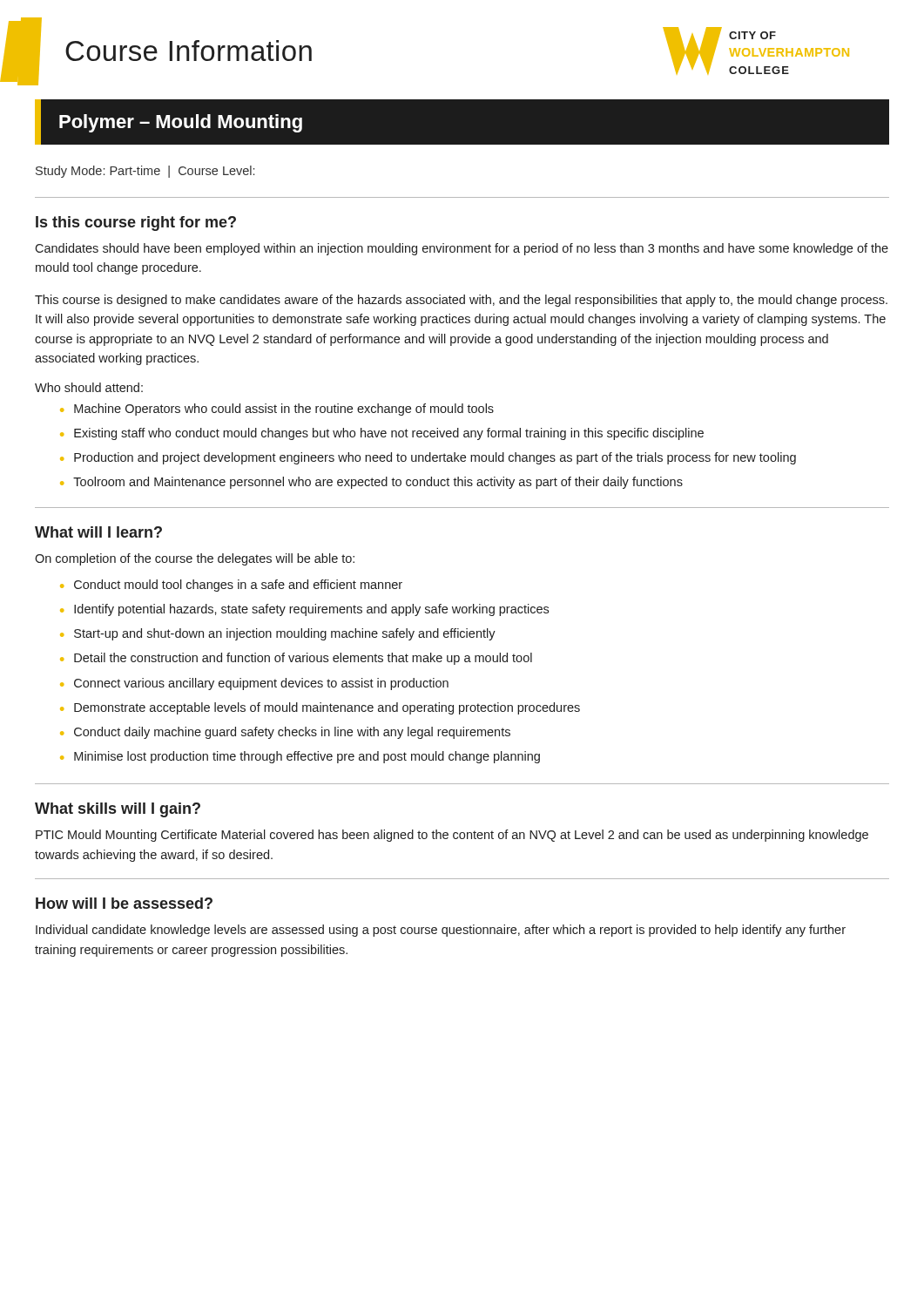The image size is (924, 1307).
Task: Find the block starting "Study Mode: Part-time | Course Level:"
Action: pyautogui.click(x=145, y=171)
